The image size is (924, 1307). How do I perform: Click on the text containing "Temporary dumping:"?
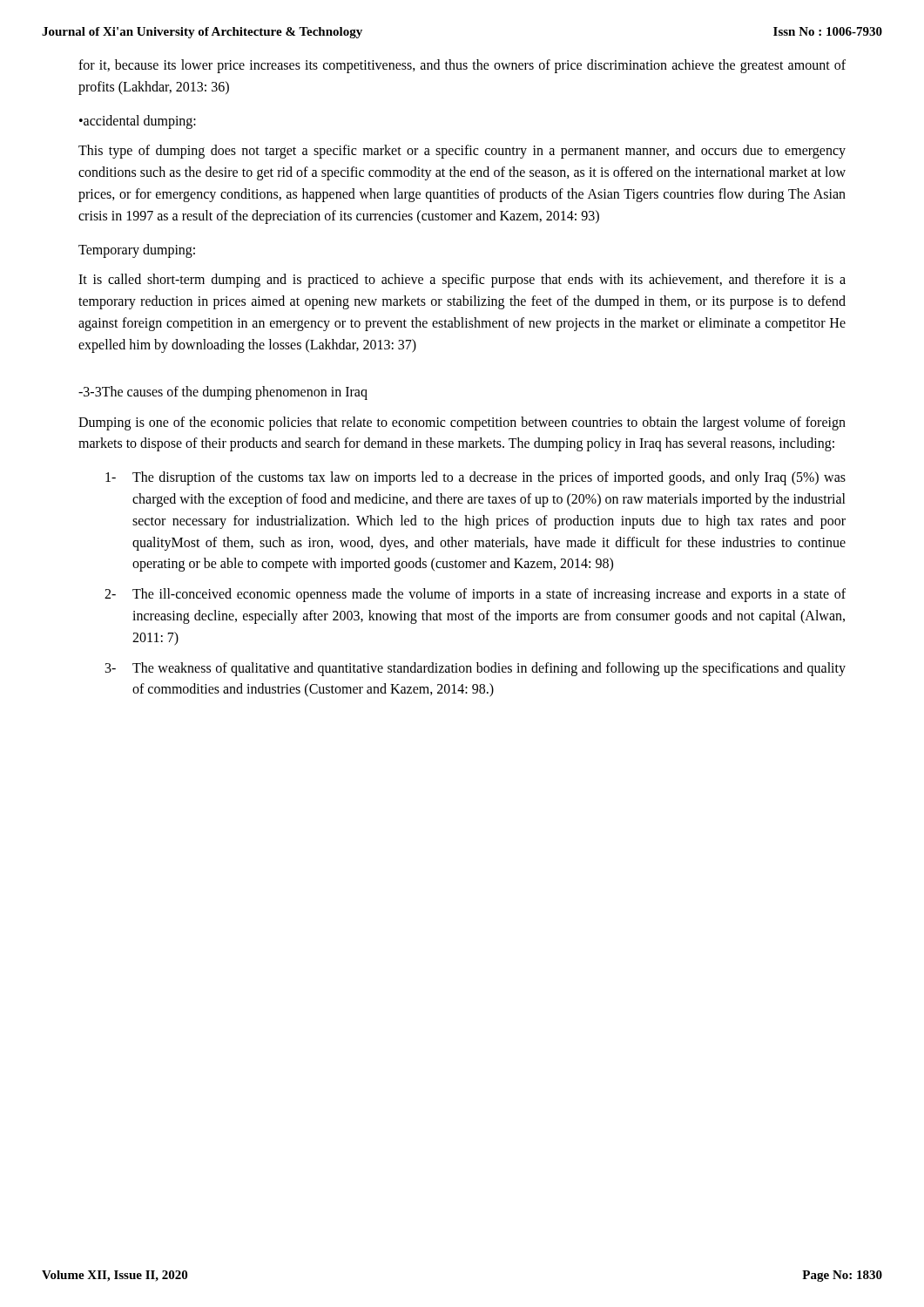(x=137, y=249)
